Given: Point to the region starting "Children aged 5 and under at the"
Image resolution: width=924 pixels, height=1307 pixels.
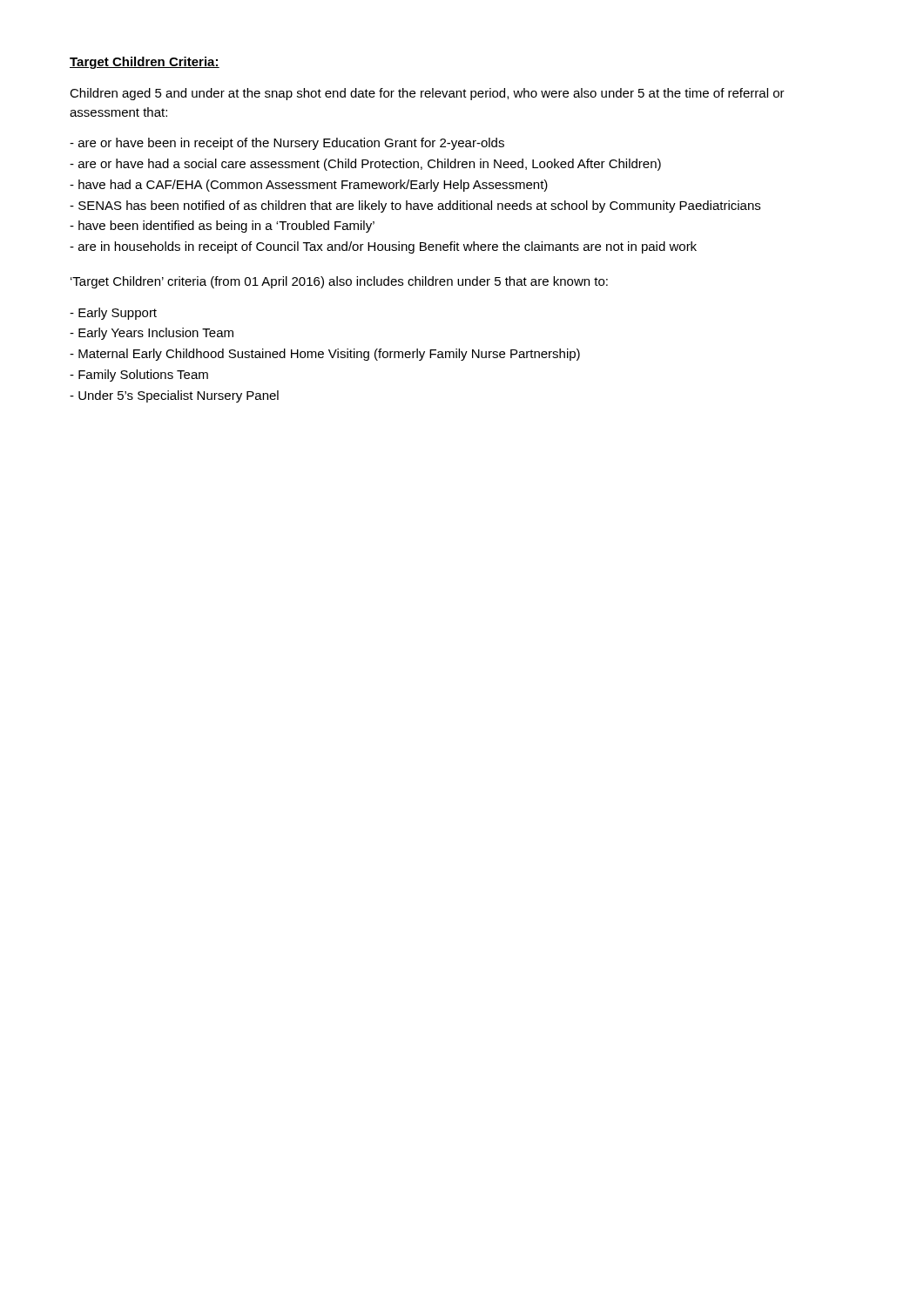Looking at the screenshot, I should tap(427, 102).
